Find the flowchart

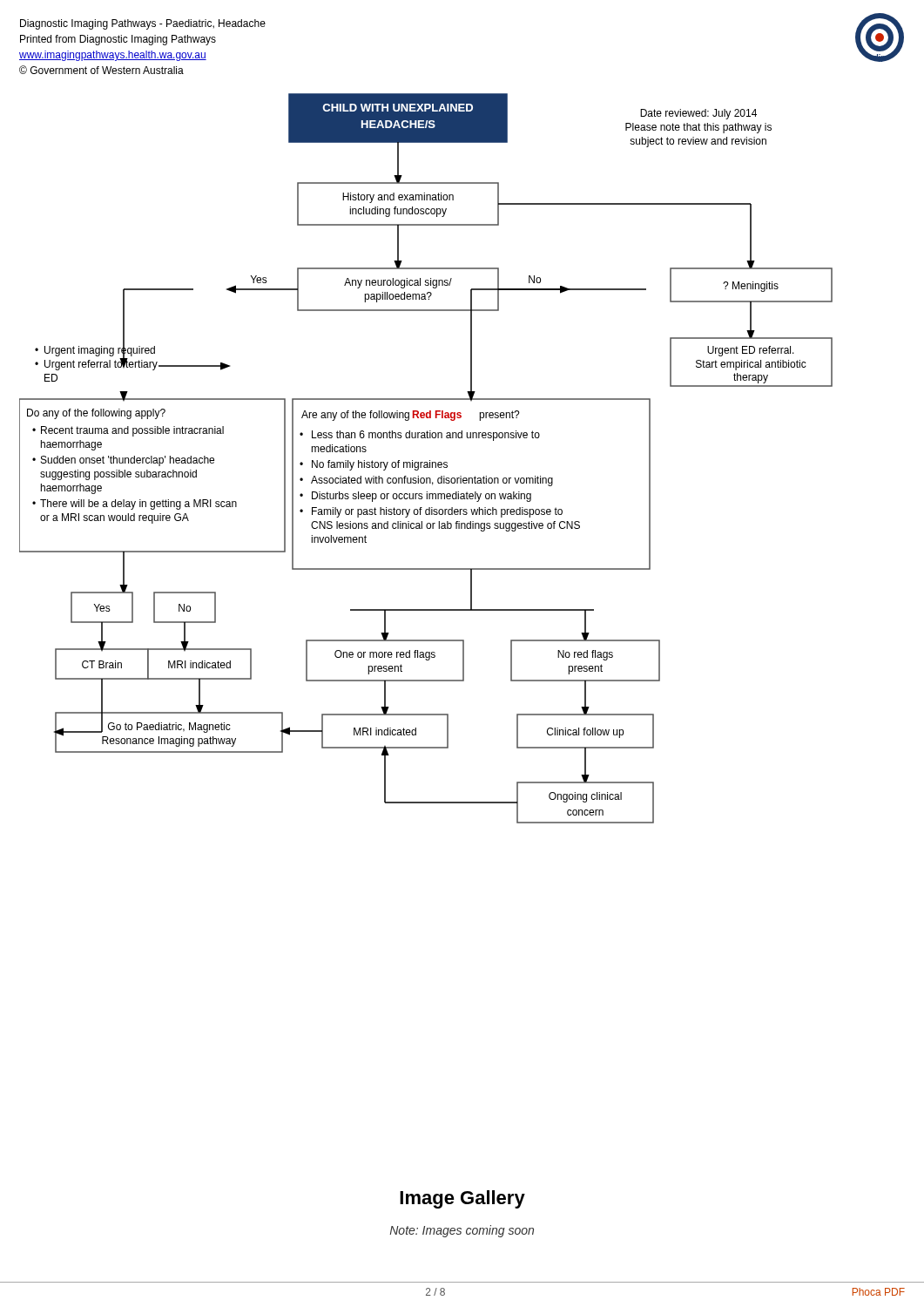(x=462, y=588)
